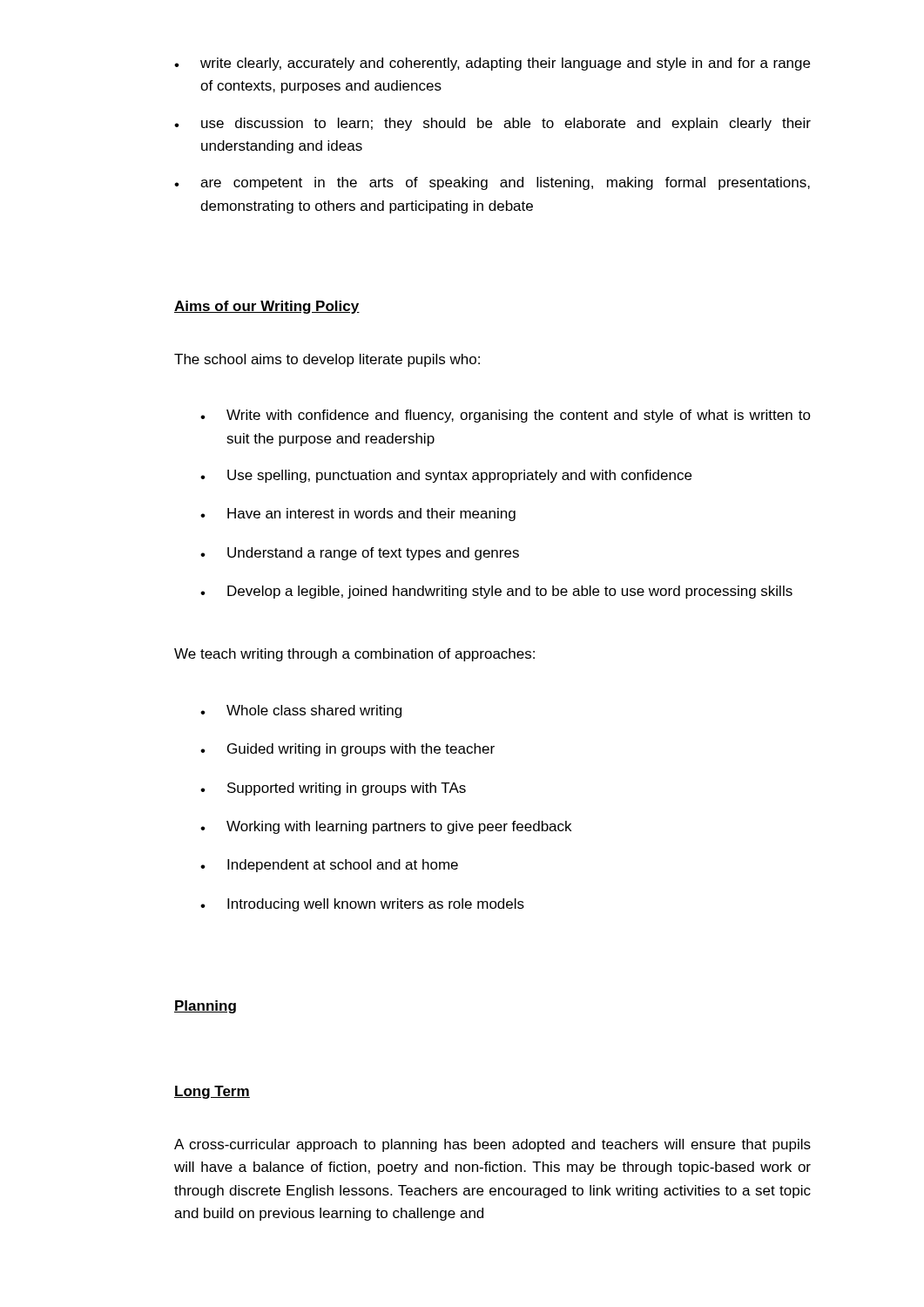Click the passage that begins "• Working with learning partners to"
The image size is (924, 1307).
506,828
